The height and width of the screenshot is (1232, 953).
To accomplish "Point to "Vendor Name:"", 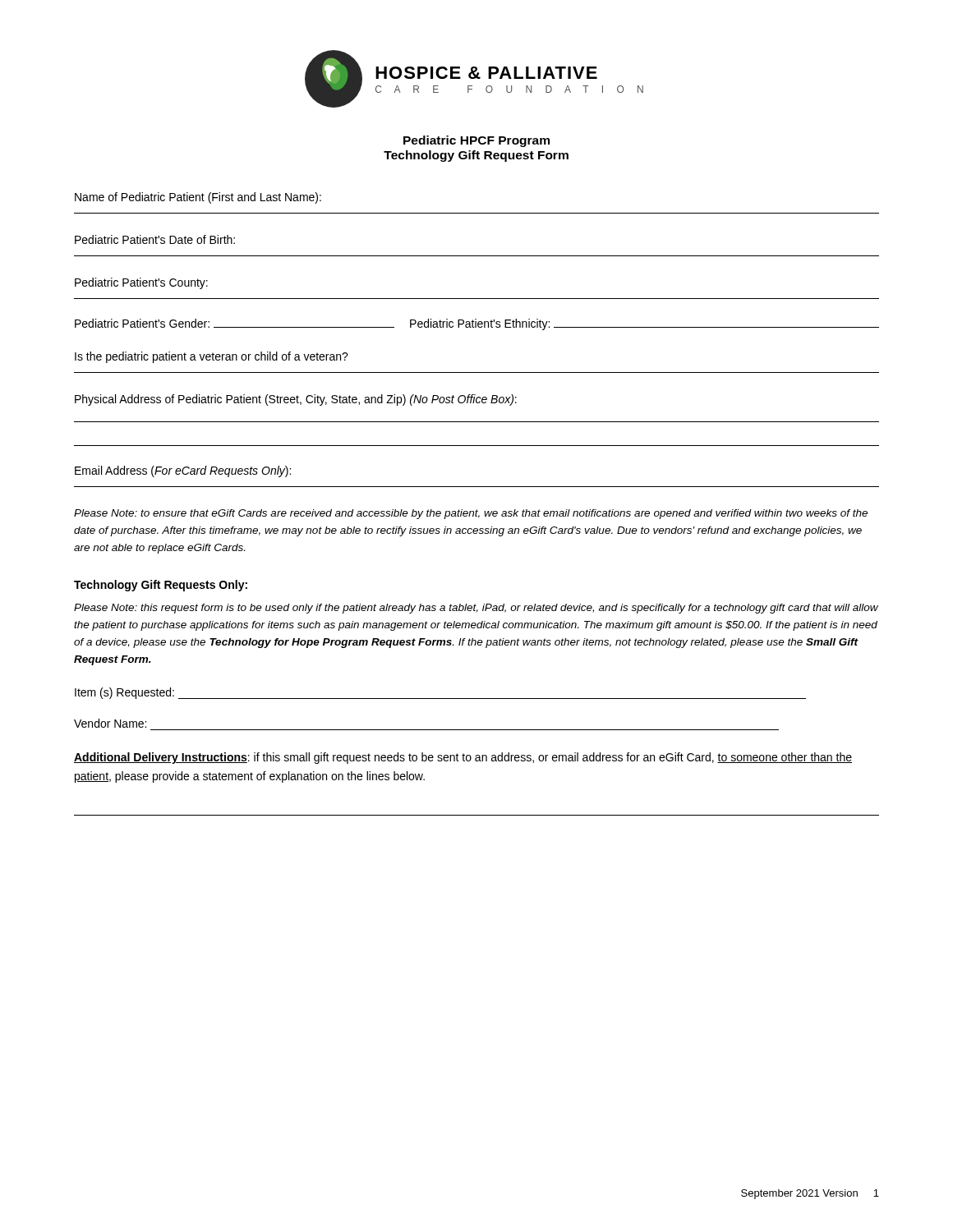I will tap(426, 724).
